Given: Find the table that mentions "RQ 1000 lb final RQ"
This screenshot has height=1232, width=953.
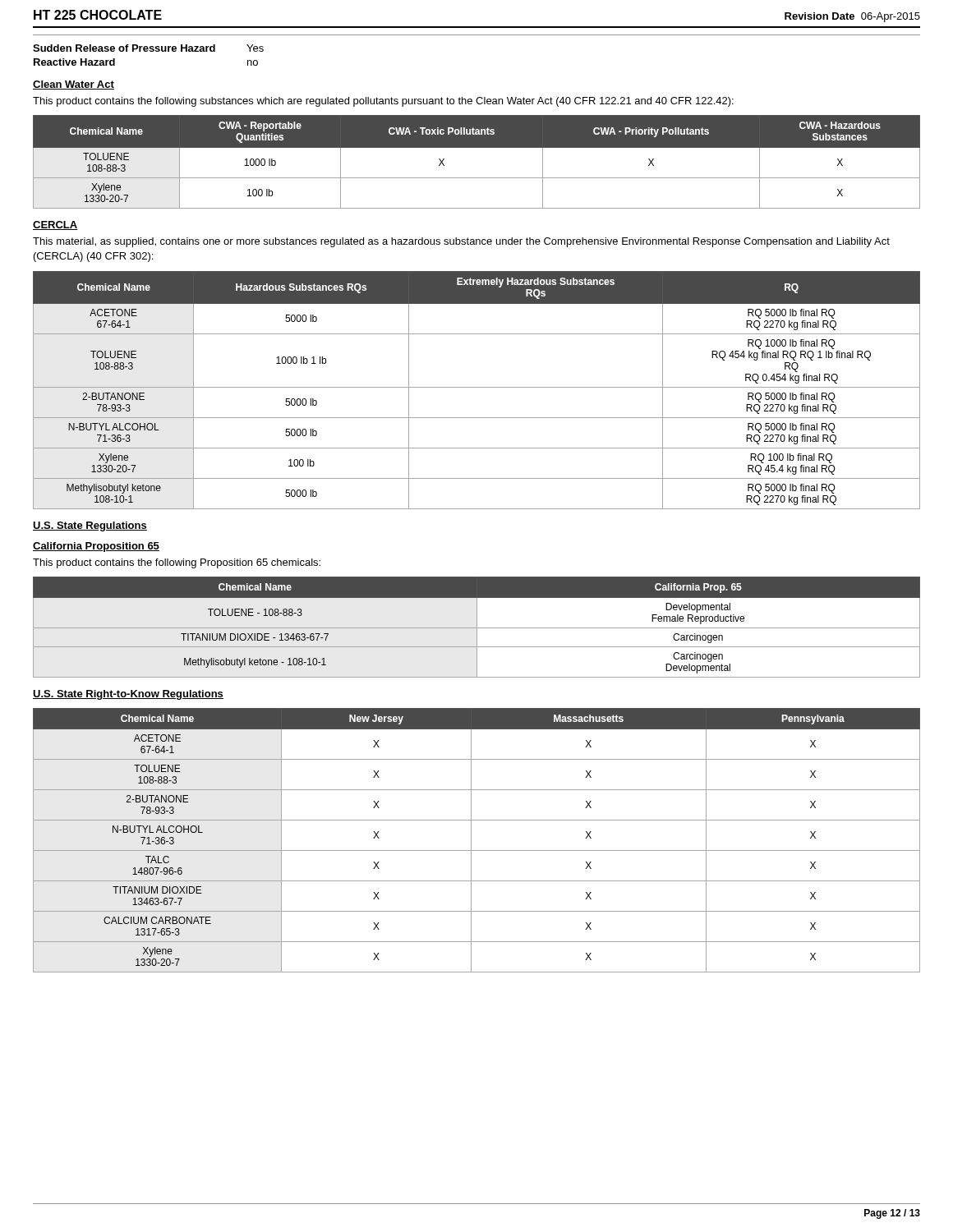Looking at the screenshot, I should pos(476,390).
